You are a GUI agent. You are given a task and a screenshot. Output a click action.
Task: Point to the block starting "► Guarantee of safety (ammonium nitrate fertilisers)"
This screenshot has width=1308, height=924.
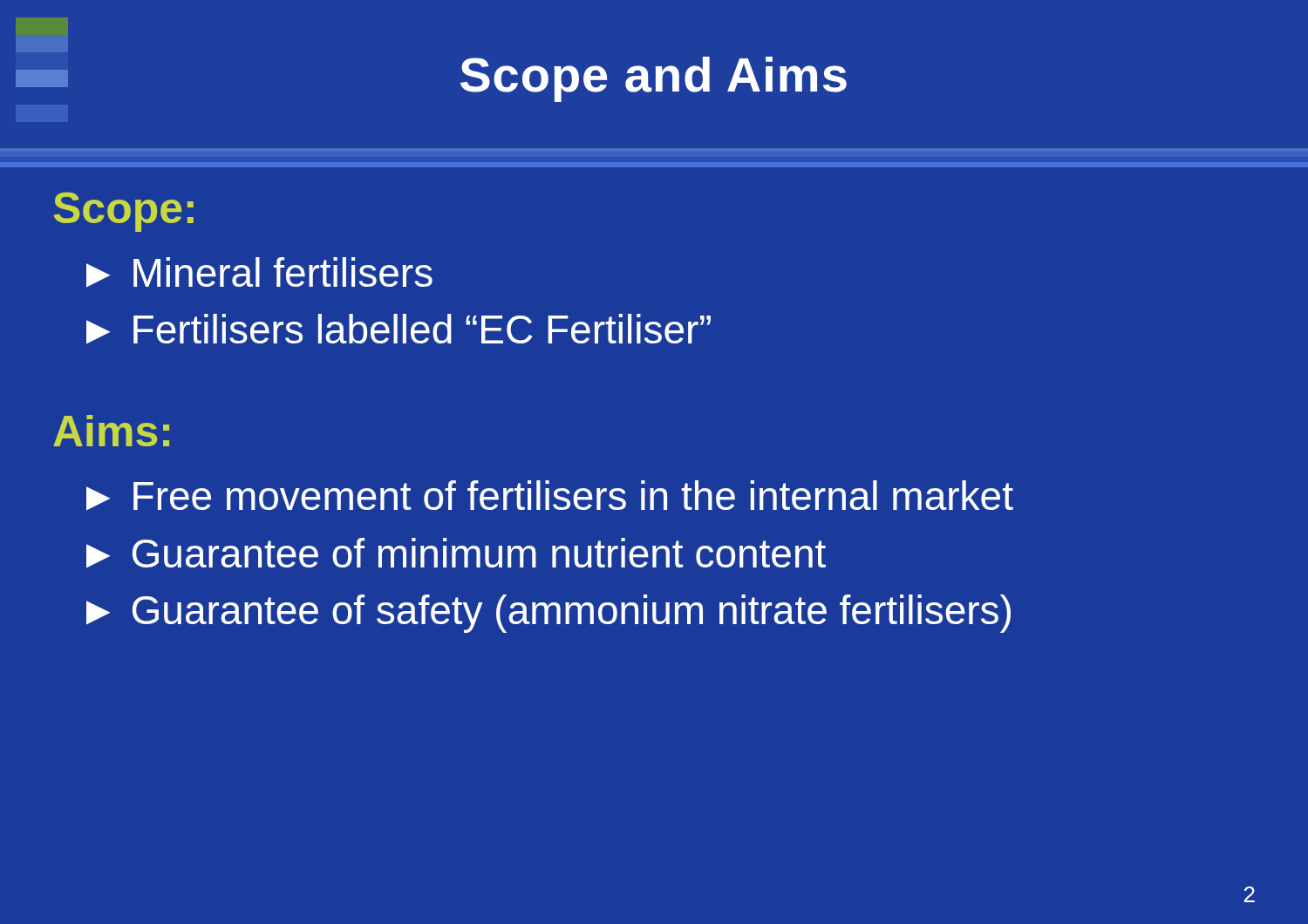point(546,610)
